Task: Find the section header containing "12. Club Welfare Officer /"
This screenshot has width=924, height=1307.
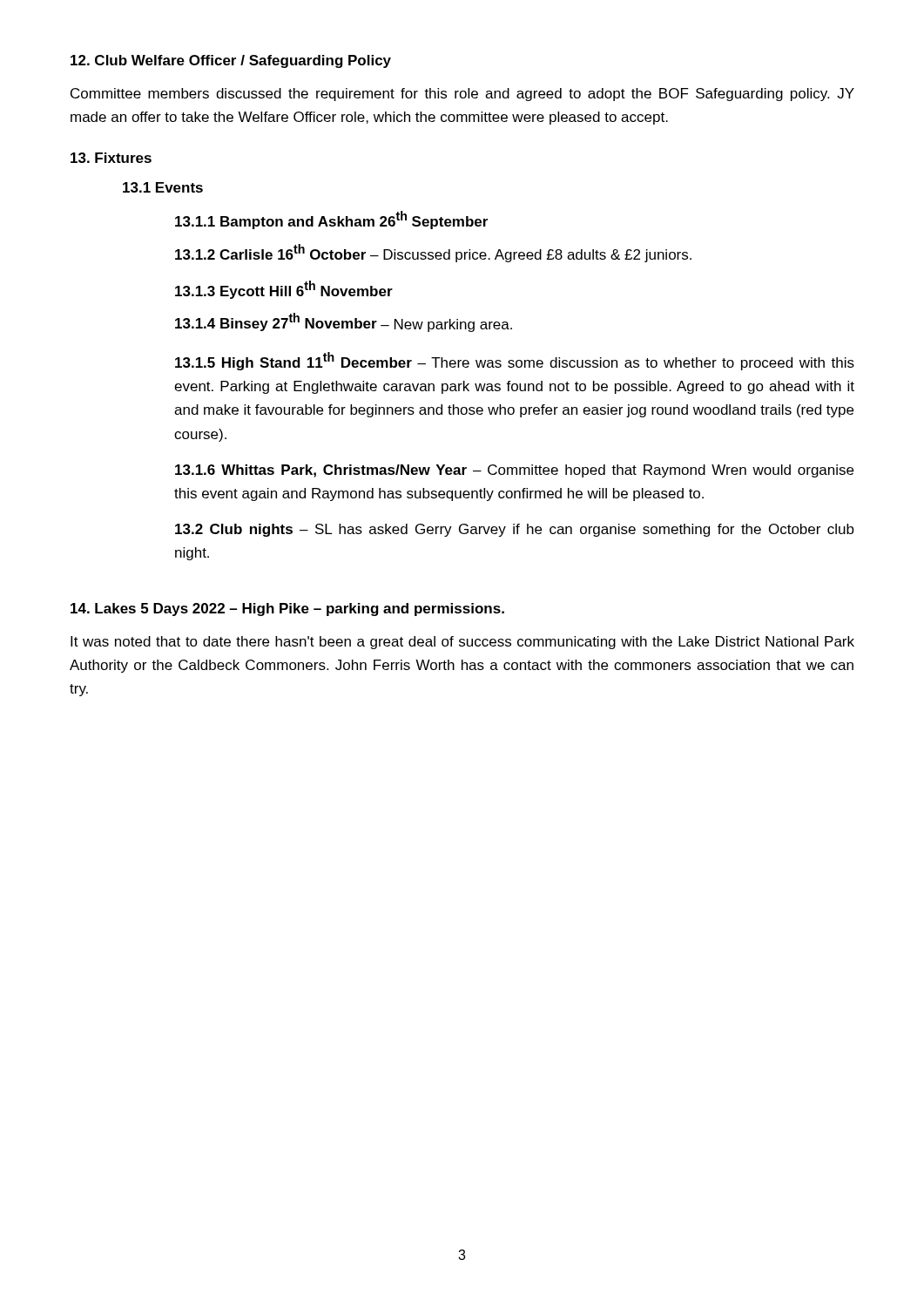Action: tap(230, 61)
